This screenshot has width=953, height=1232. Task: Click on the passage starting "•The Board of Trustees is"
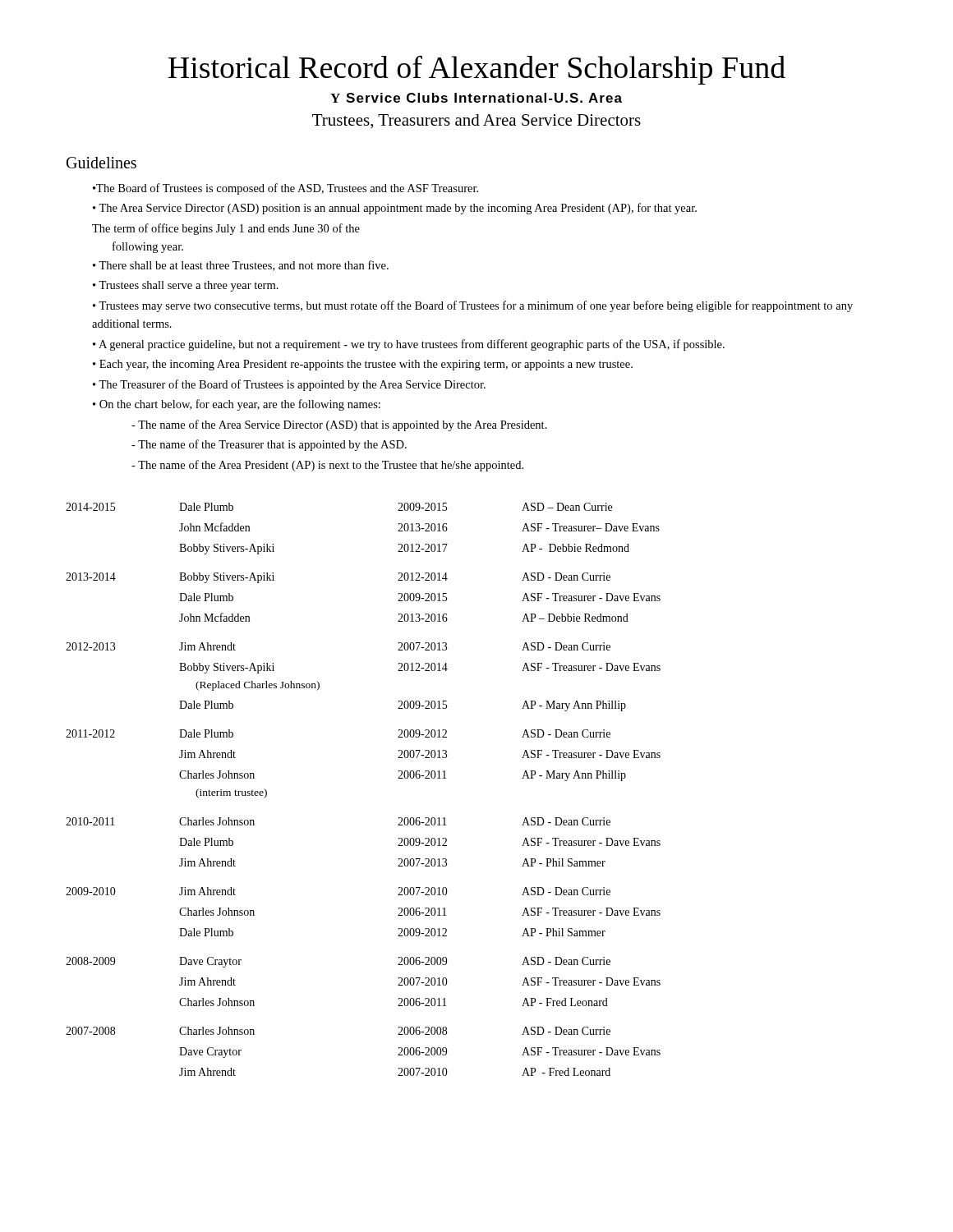pos(286,188)
